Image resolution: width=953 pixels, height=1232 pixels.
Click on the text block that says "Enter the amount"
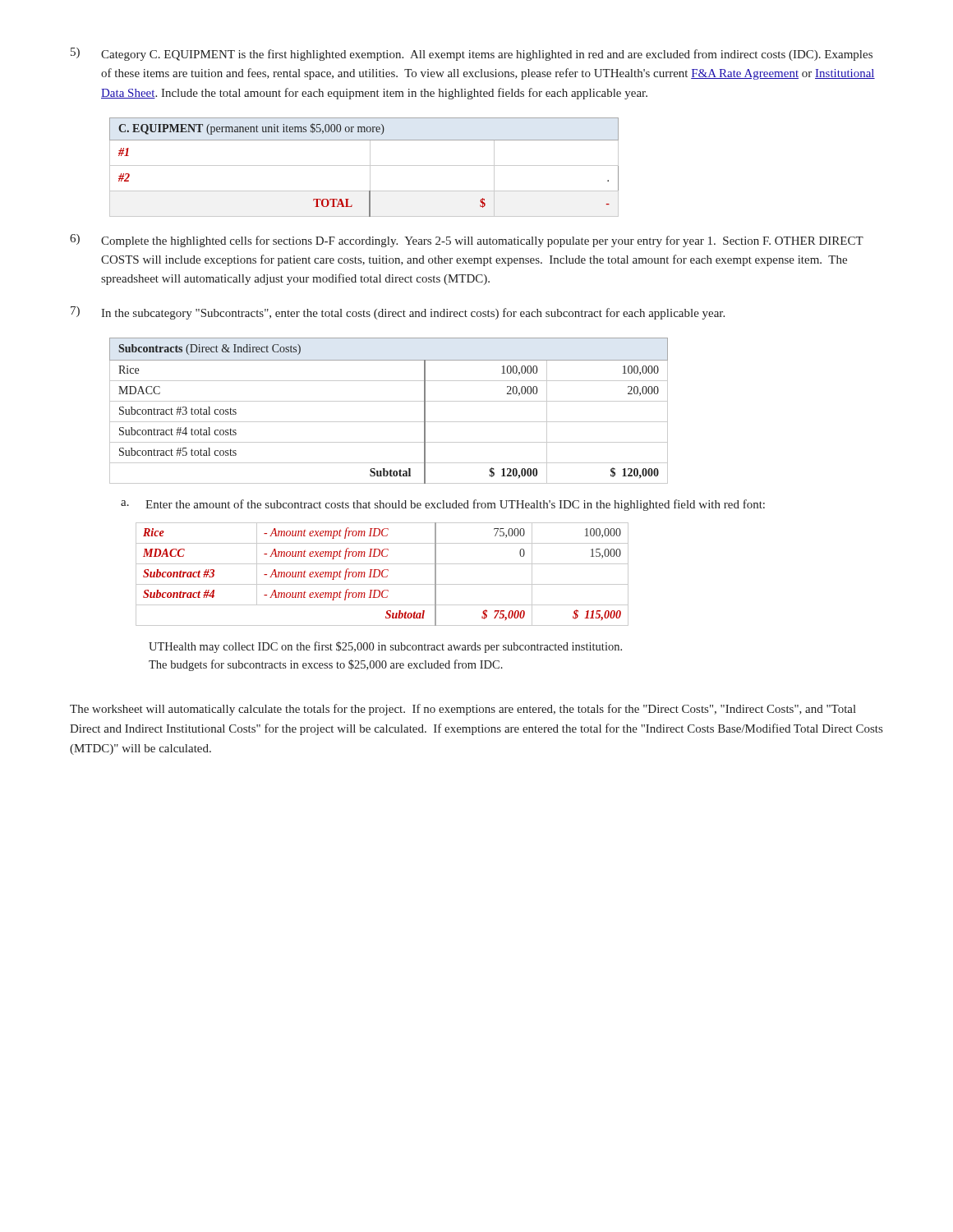[456, 504]
